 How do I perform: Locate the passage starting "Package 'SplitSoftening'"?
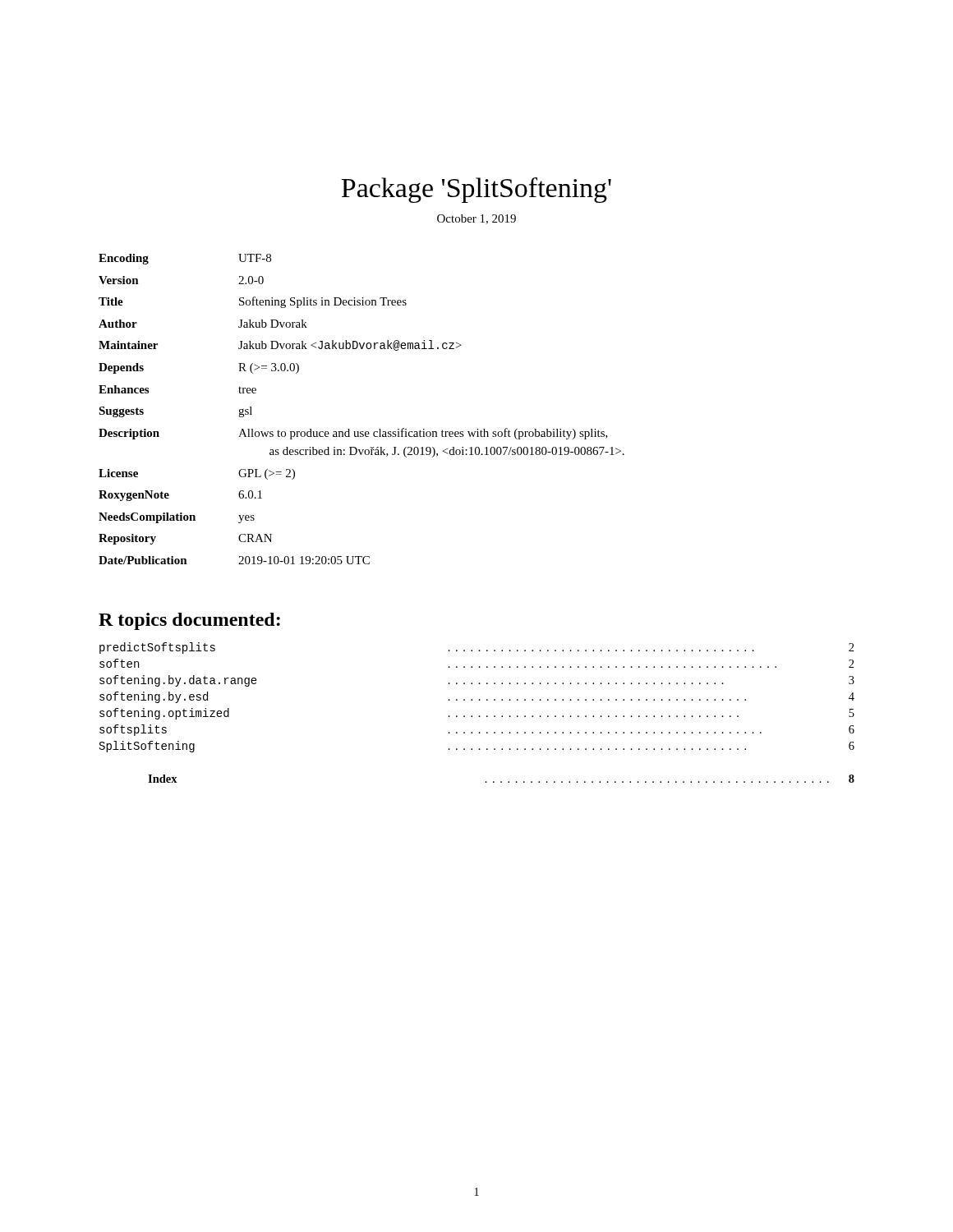(x=476, y=188)
